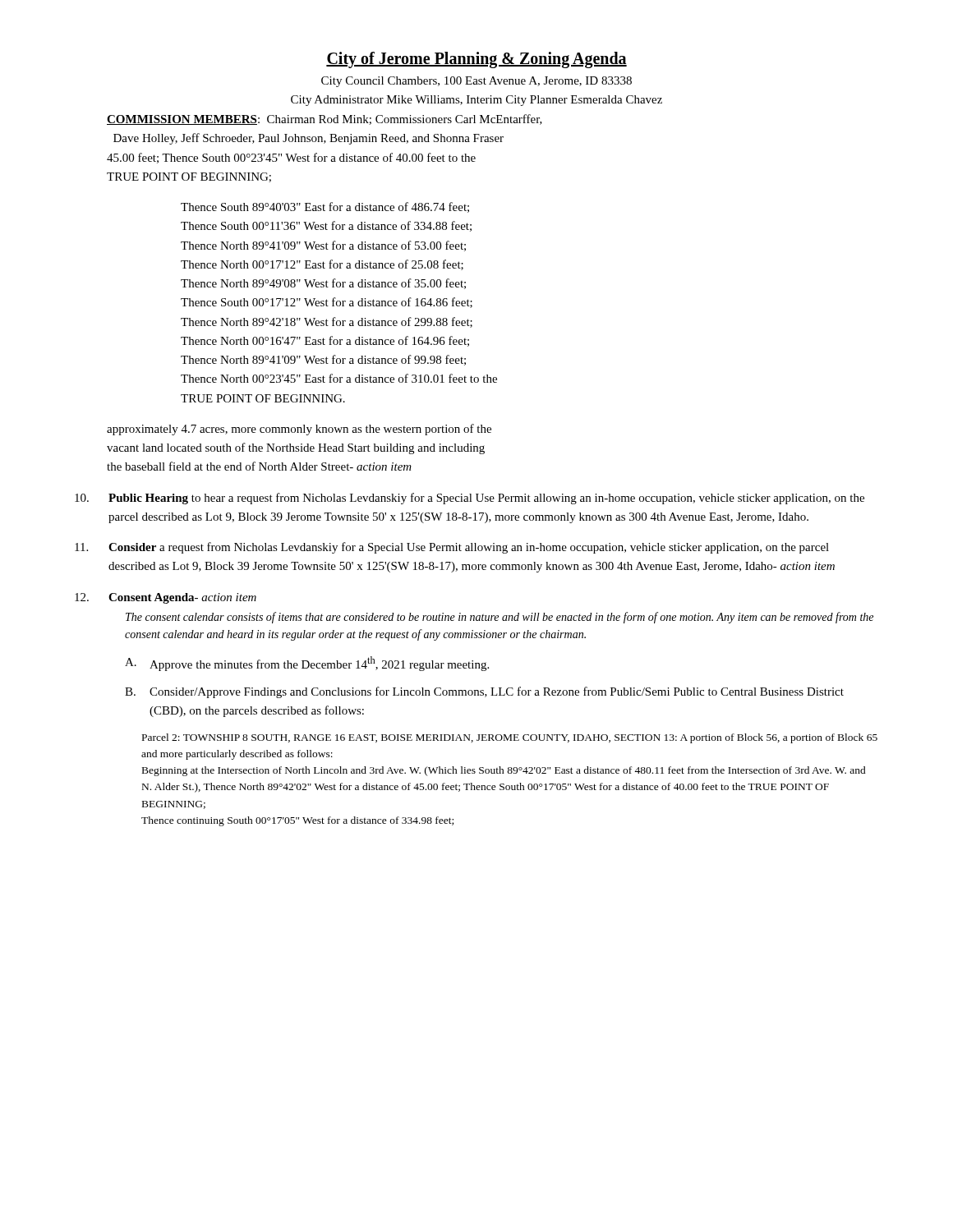The height and width of the screenshot is (1232, 953).
Task: Locate the block starting "Parcel 2: TOWNSHIP 8"
Action: 509,778
